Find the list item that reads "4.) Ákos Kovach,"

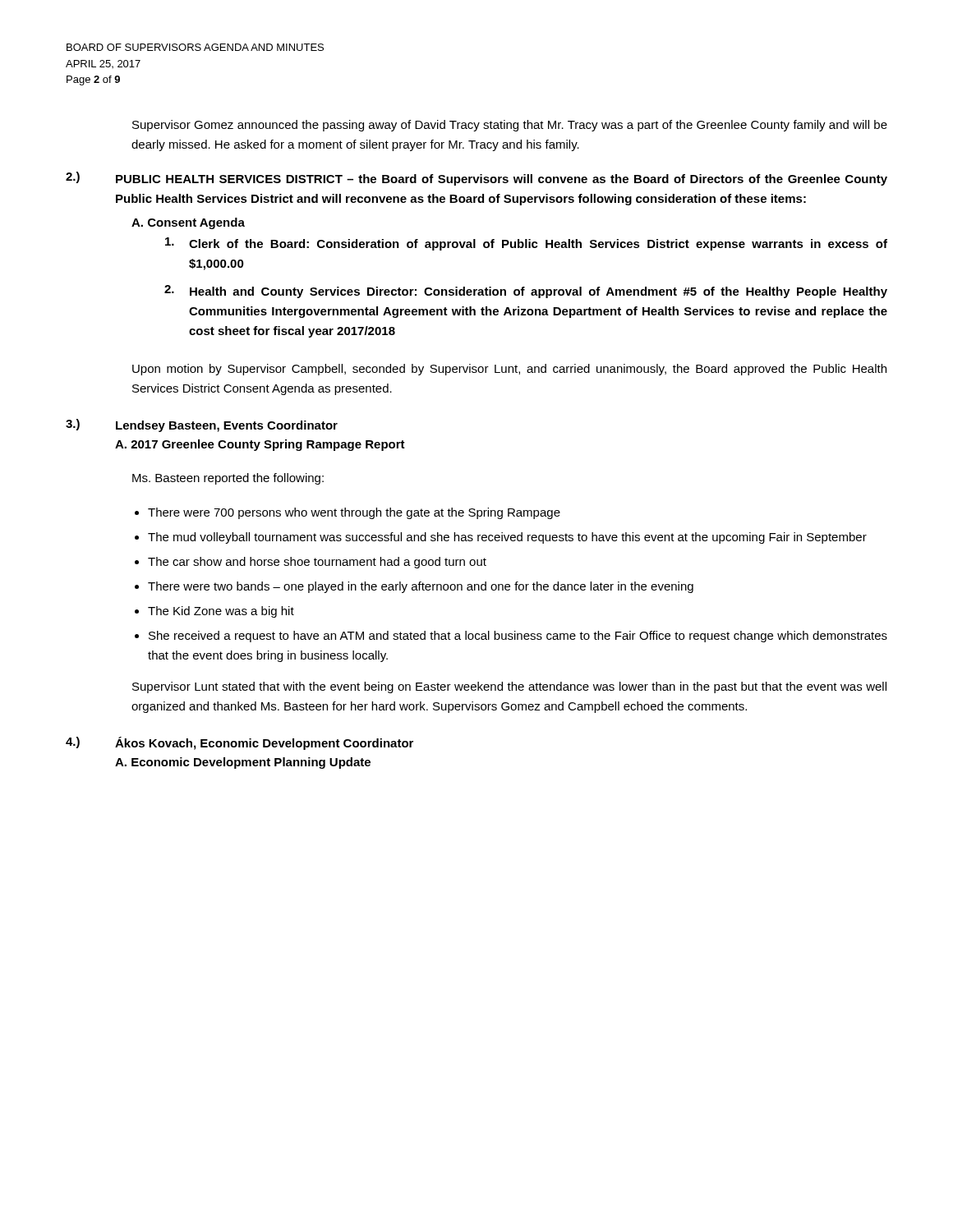coord(239,743)
